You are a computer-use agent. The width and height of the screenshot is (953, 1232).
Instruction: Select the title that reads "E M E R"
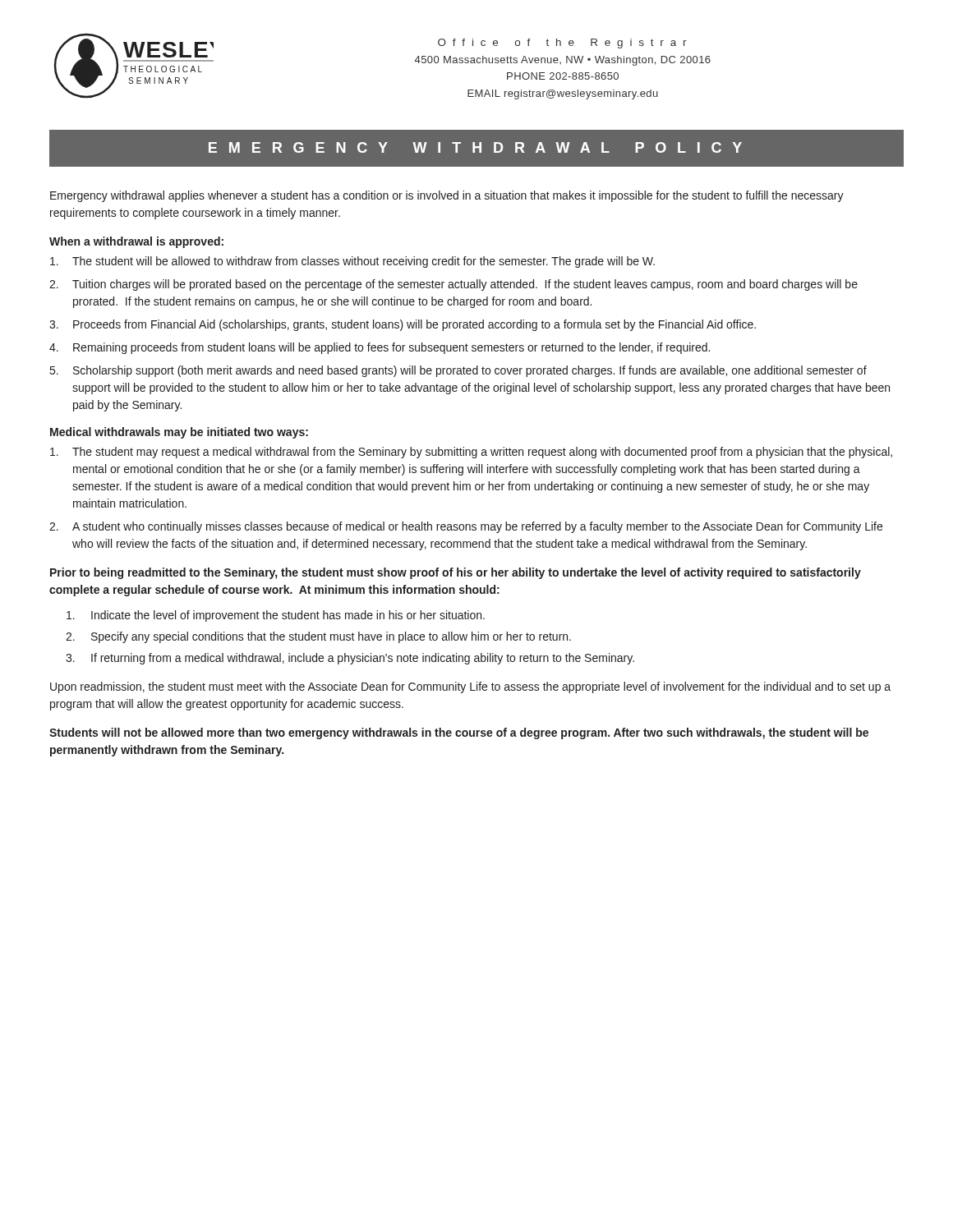476,148
